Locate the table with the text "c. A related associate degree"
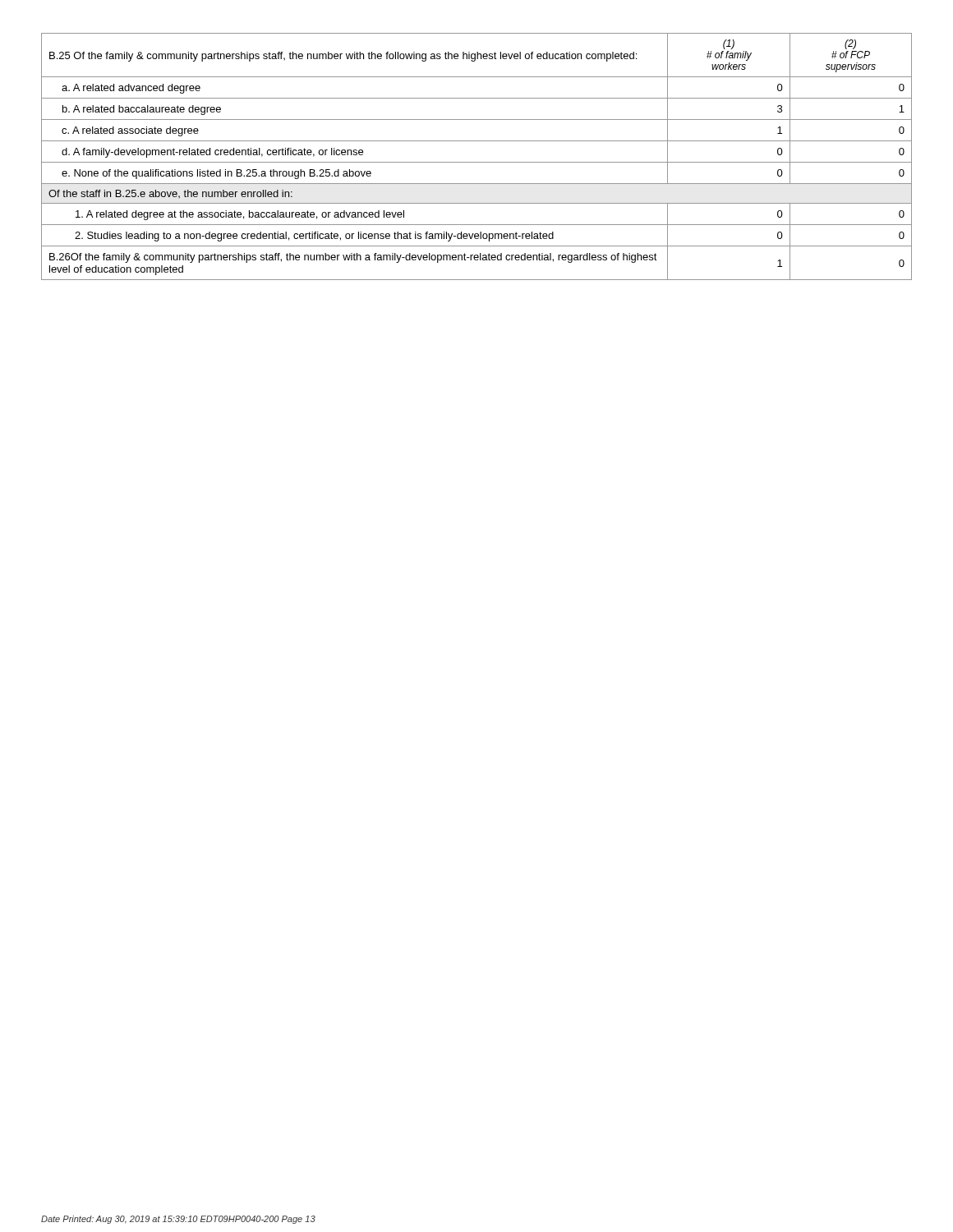 point(476,156)
